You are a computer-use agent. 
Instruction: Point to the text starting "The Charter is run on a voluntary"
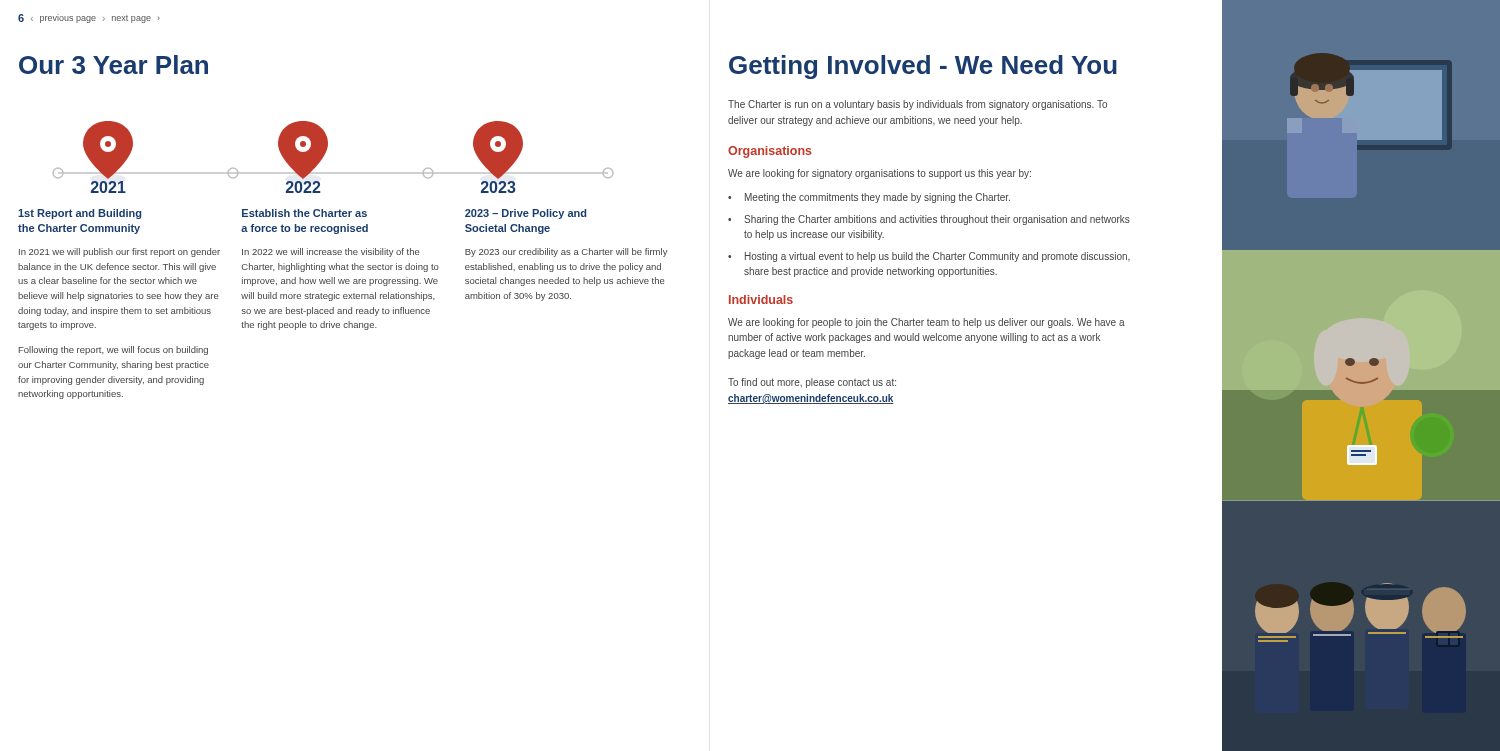pos(918,112)
